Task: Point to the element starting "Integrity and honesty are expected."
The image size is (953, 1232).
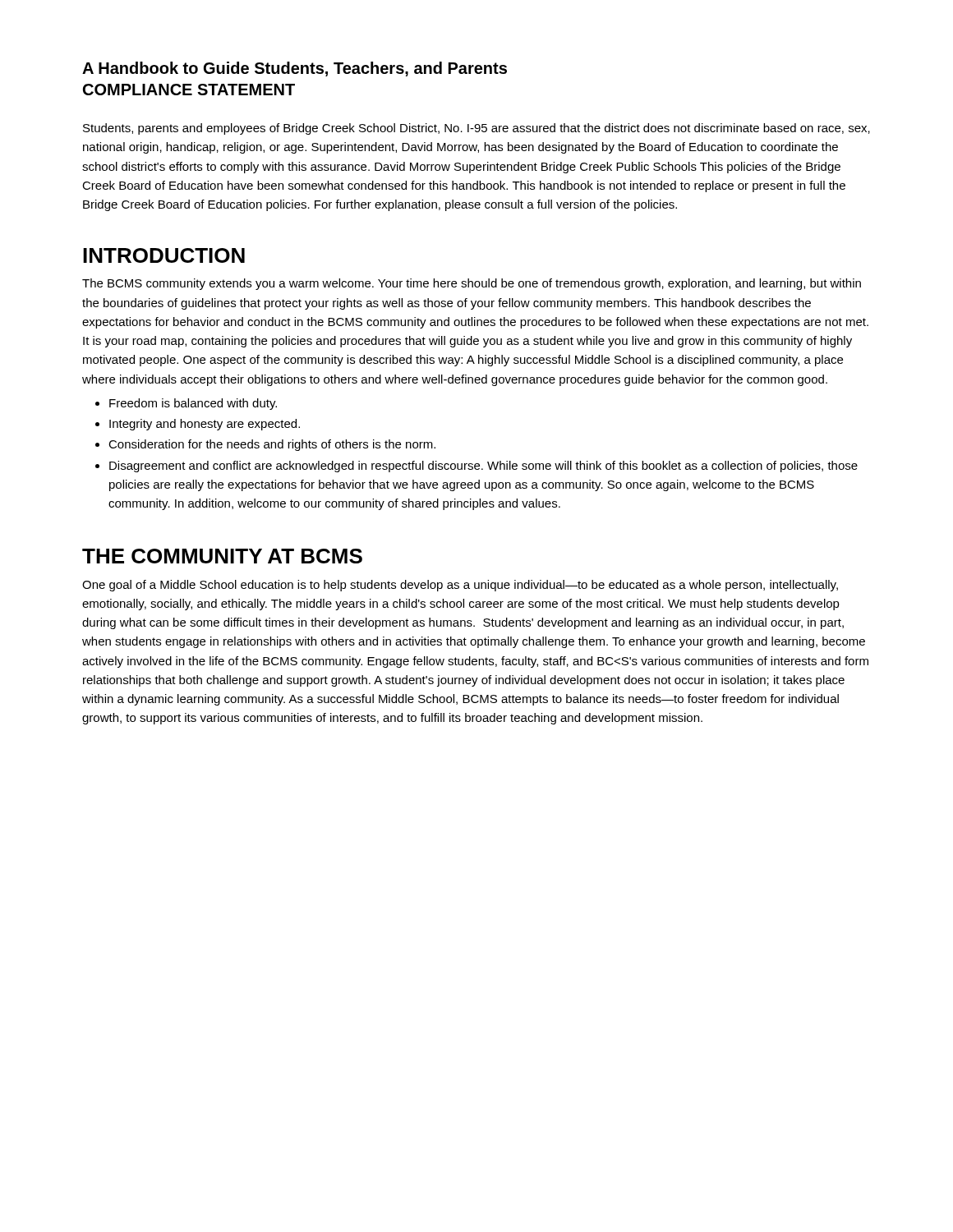Action: pos(205,424)
